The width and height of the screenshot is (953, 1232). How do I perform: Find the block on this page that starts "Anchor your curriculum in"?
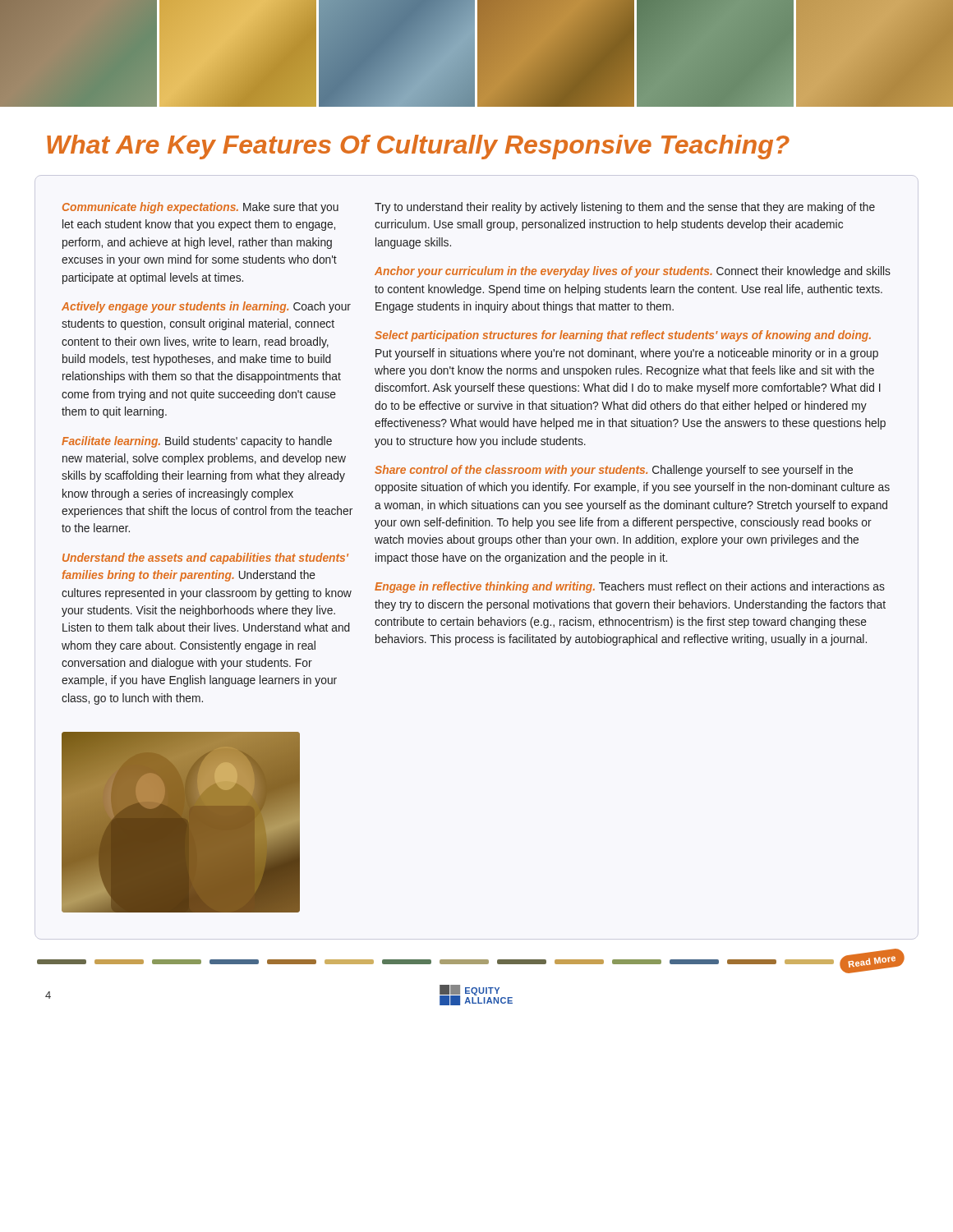tap(633, 289)
